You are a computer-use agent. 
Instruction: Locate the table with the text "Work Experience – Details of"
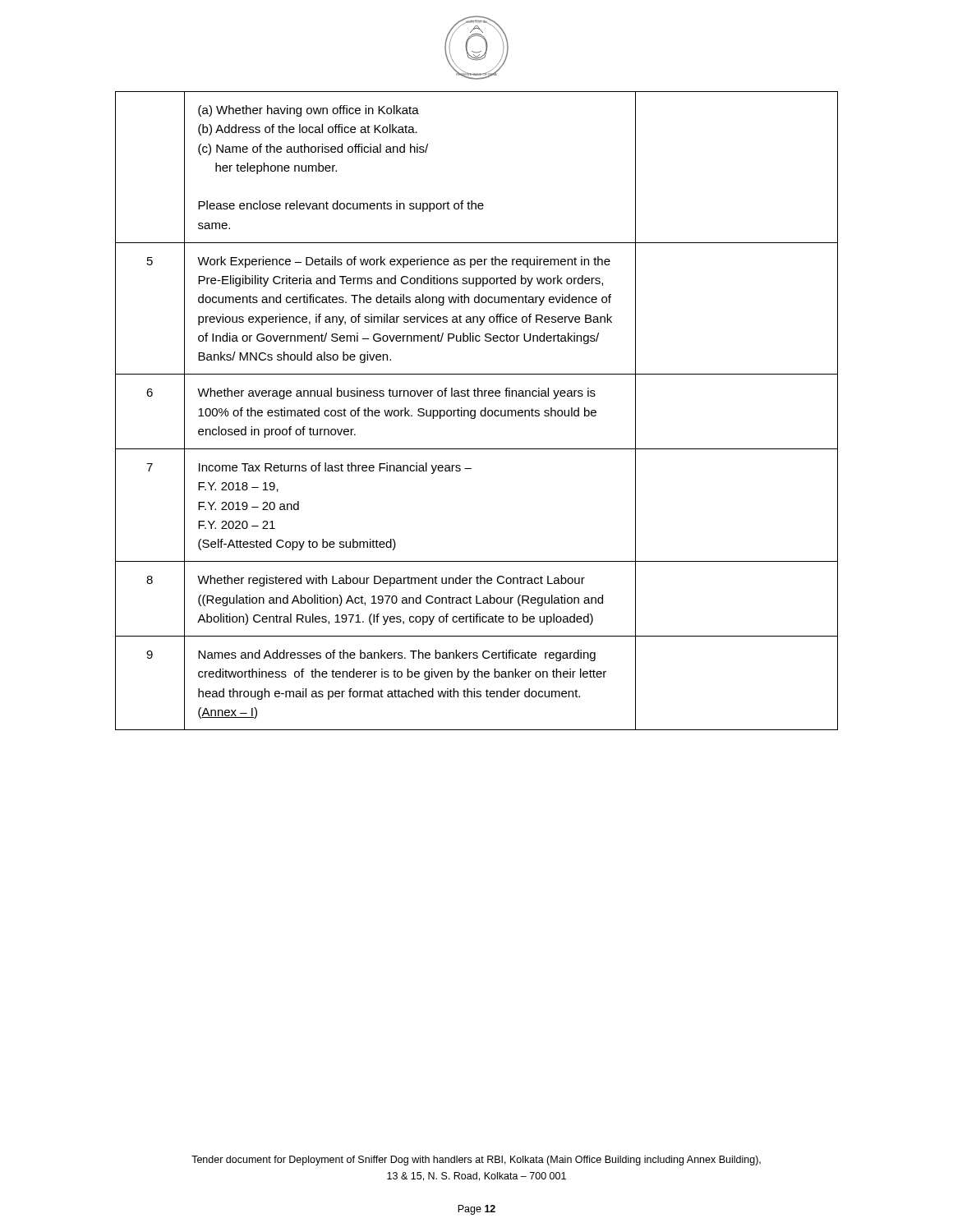pyautogui.click(x=476, y=411)
